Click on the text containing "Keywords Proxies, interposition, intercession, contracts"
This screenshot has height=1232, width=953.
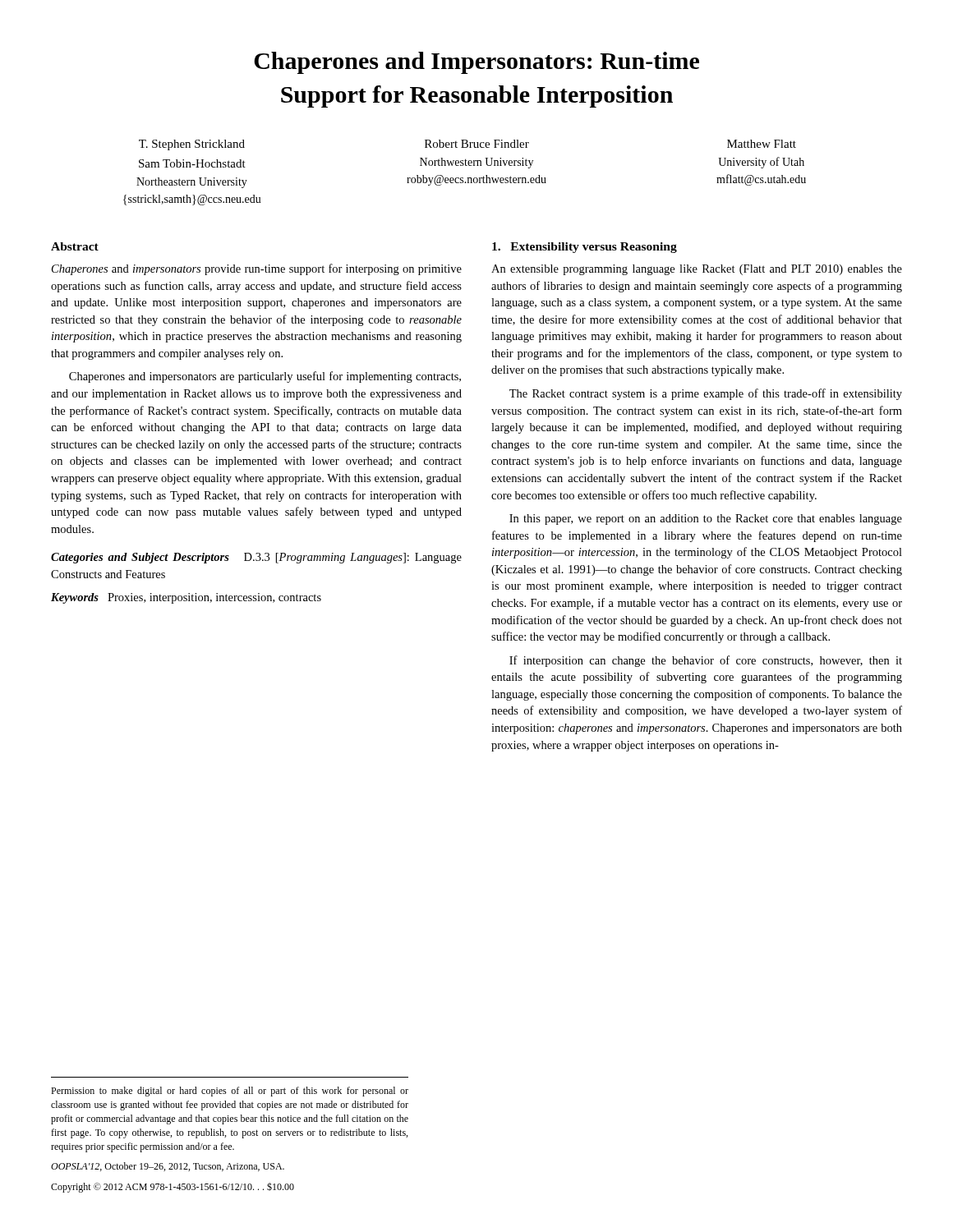[256, 598]
